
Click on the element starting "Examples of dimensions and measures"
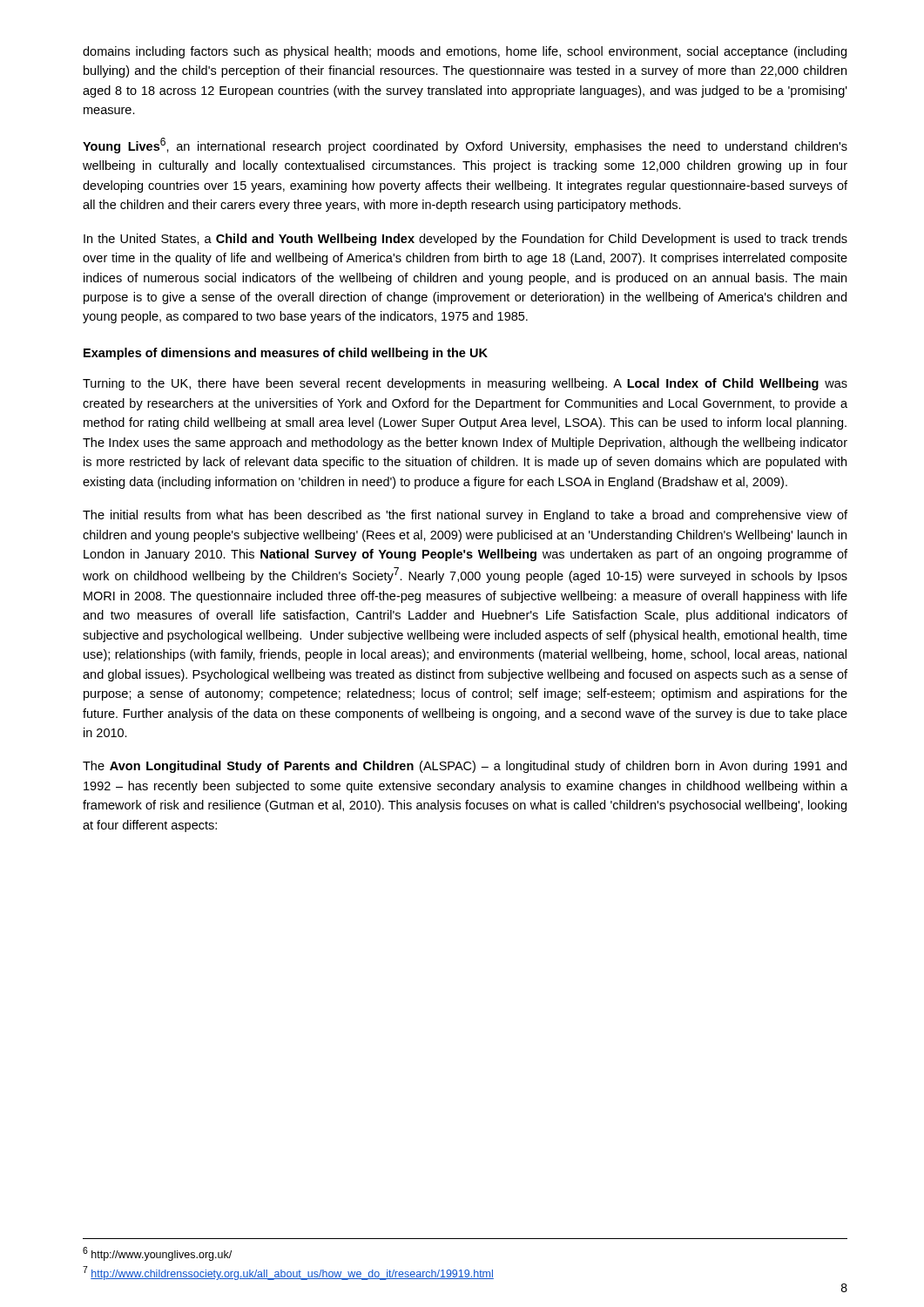click(x=465, y=353)
